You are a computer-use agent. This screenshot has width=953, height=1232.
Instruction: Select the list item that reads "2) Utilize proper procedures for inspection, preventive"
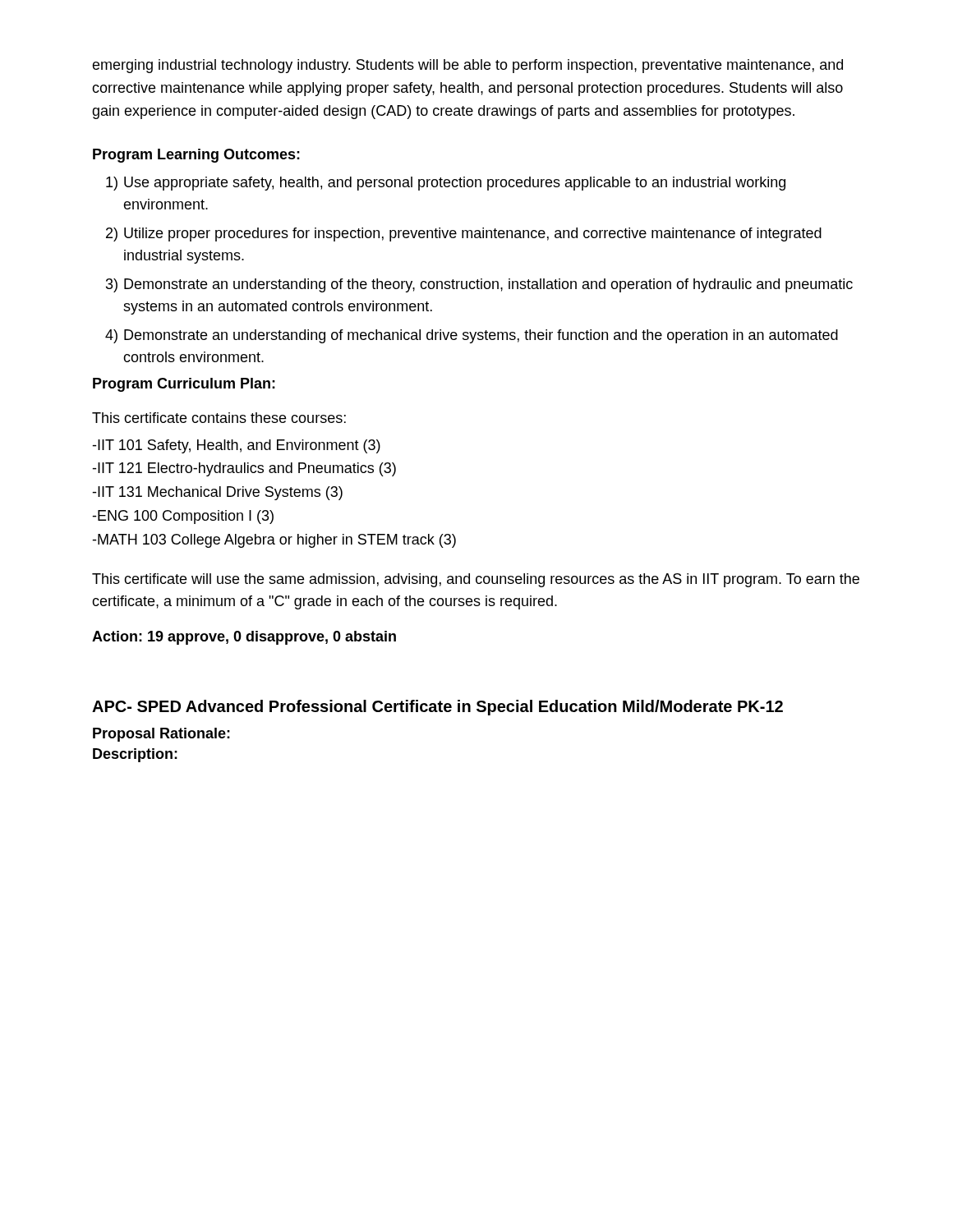pos(476,244)
